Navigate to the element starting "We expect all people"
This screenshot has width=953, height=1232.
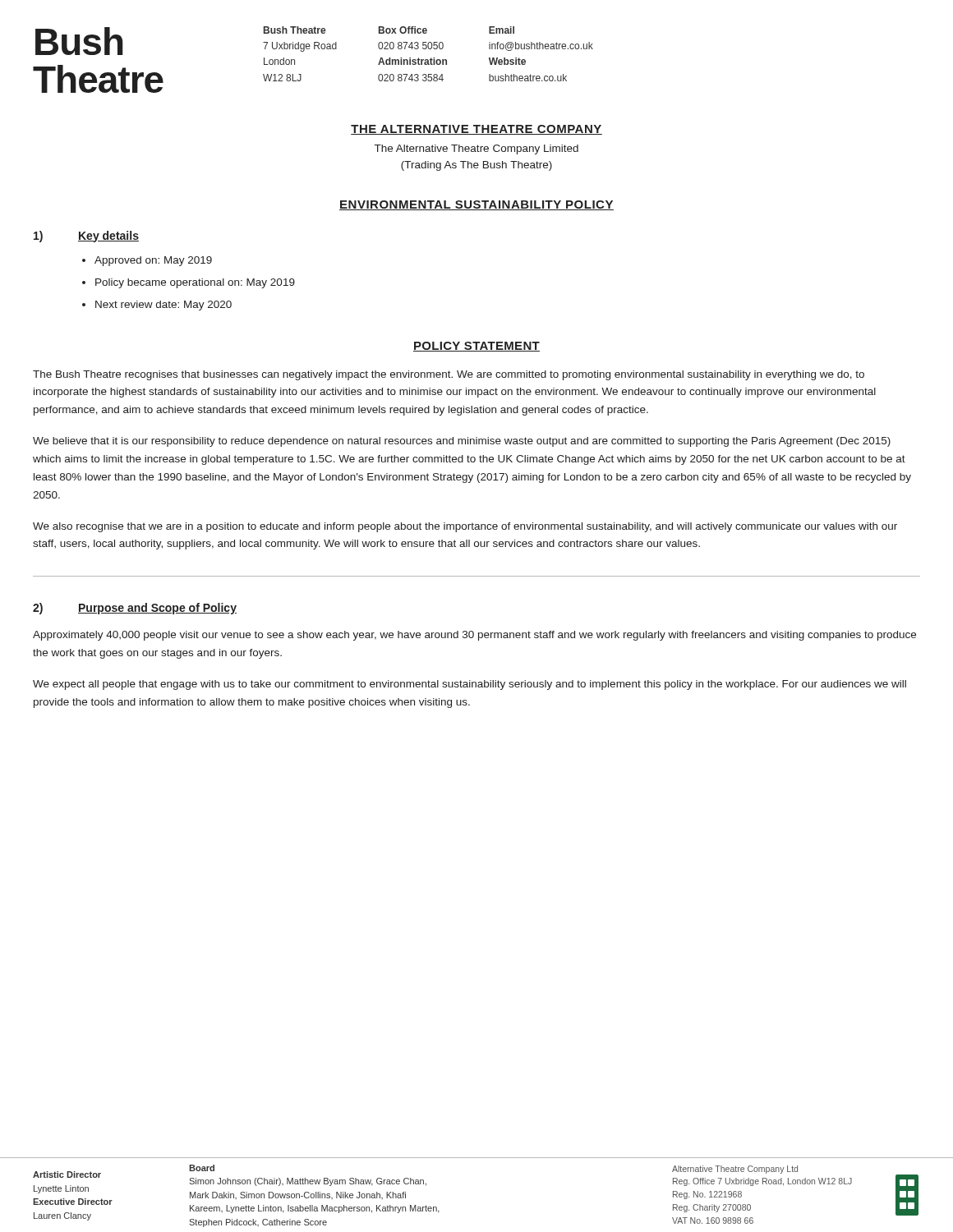click(x=470, y=693)
